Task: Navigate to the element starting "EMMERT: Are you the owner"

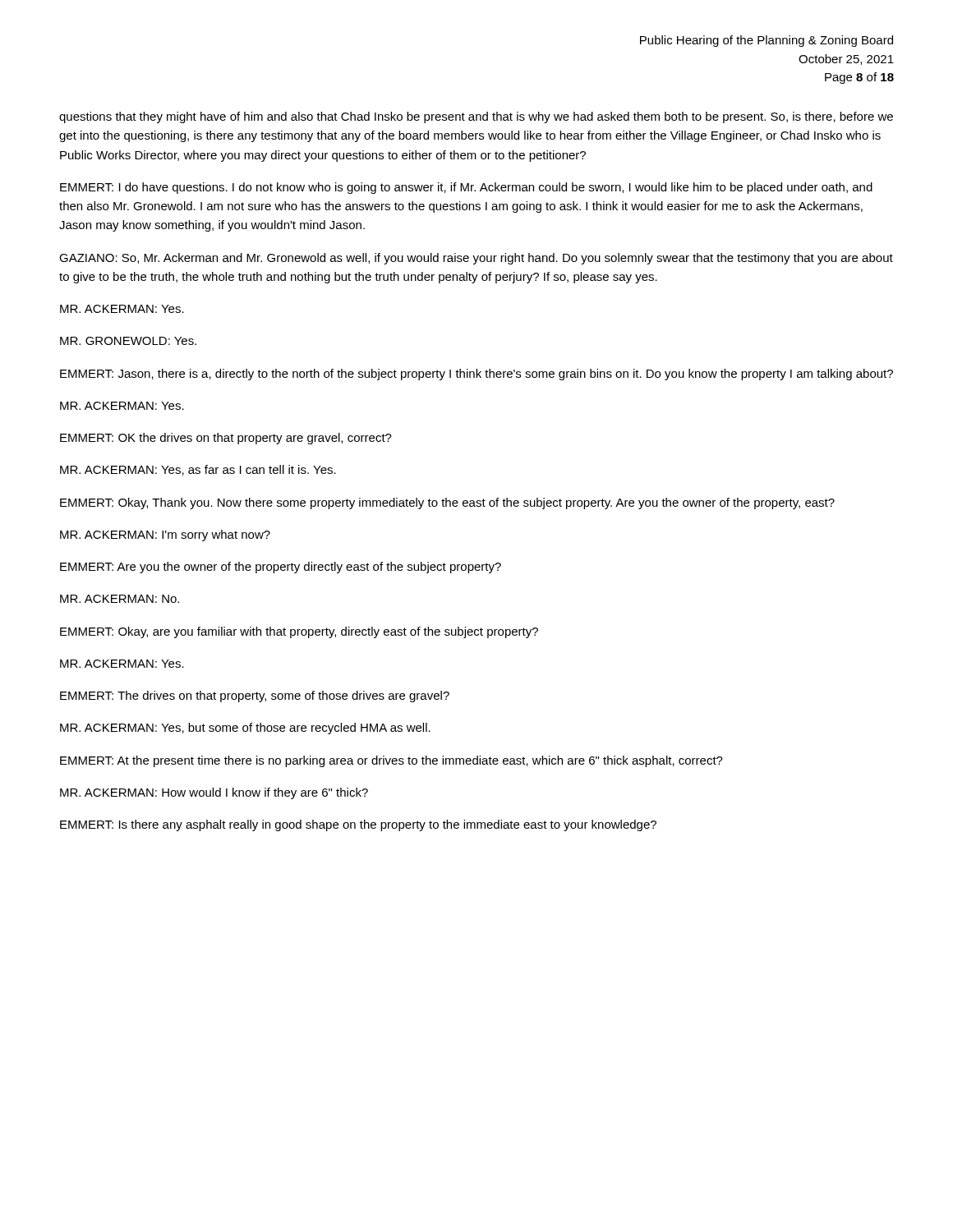Action: 280,566
